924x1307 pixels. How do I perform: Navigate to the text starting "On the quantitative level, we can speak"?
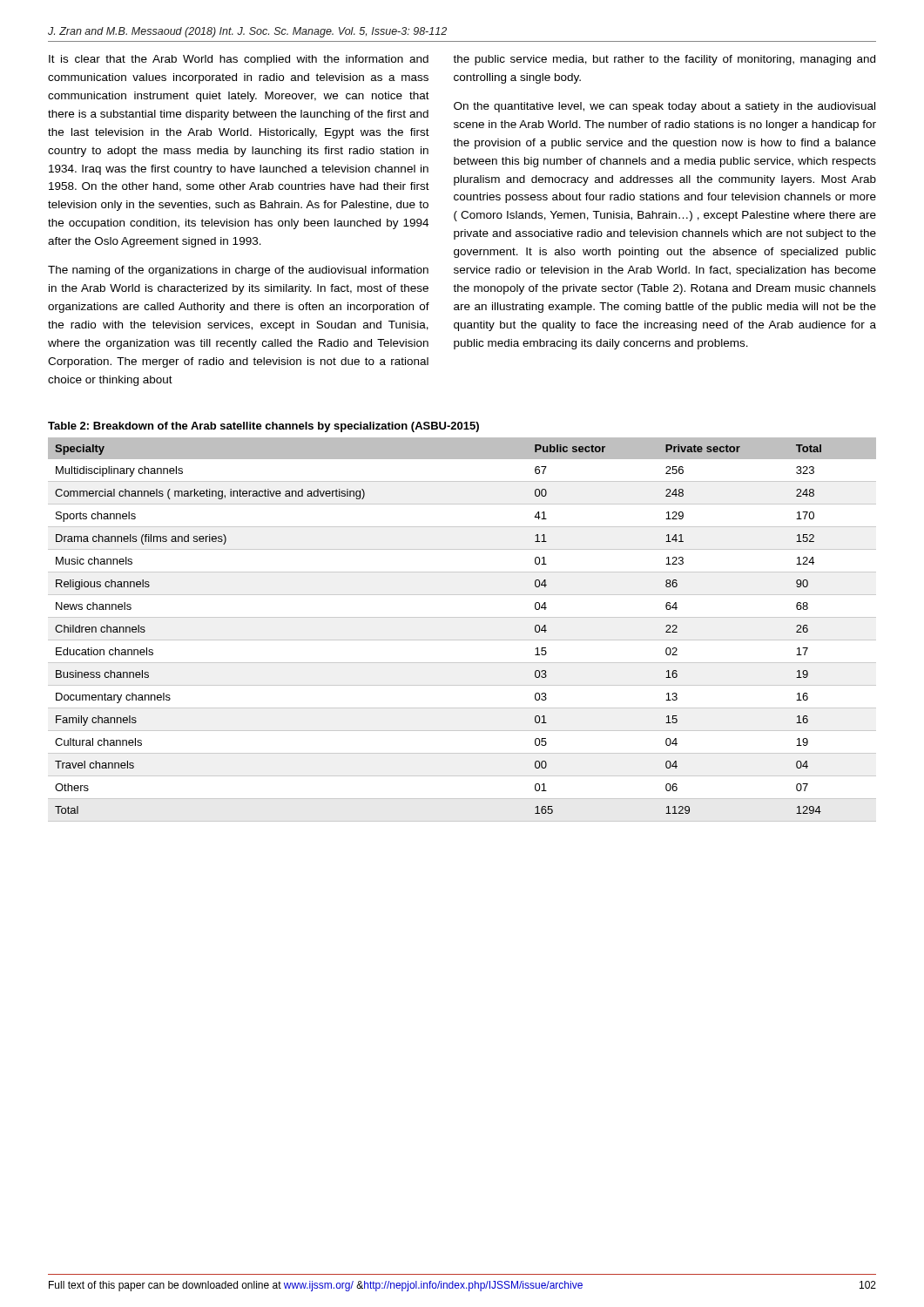point(665,224)
